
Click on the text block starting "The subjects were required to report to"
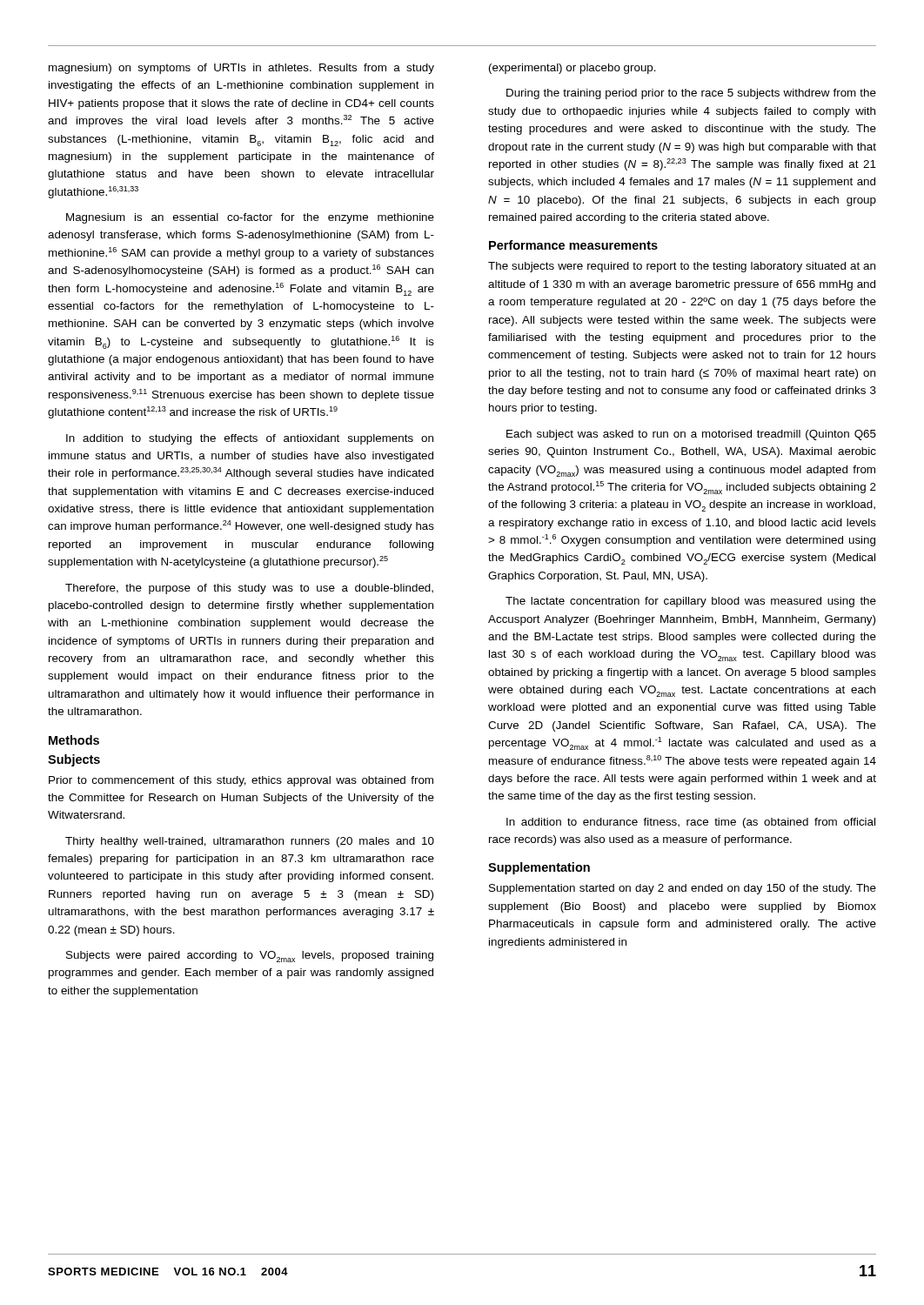(682, 338)
